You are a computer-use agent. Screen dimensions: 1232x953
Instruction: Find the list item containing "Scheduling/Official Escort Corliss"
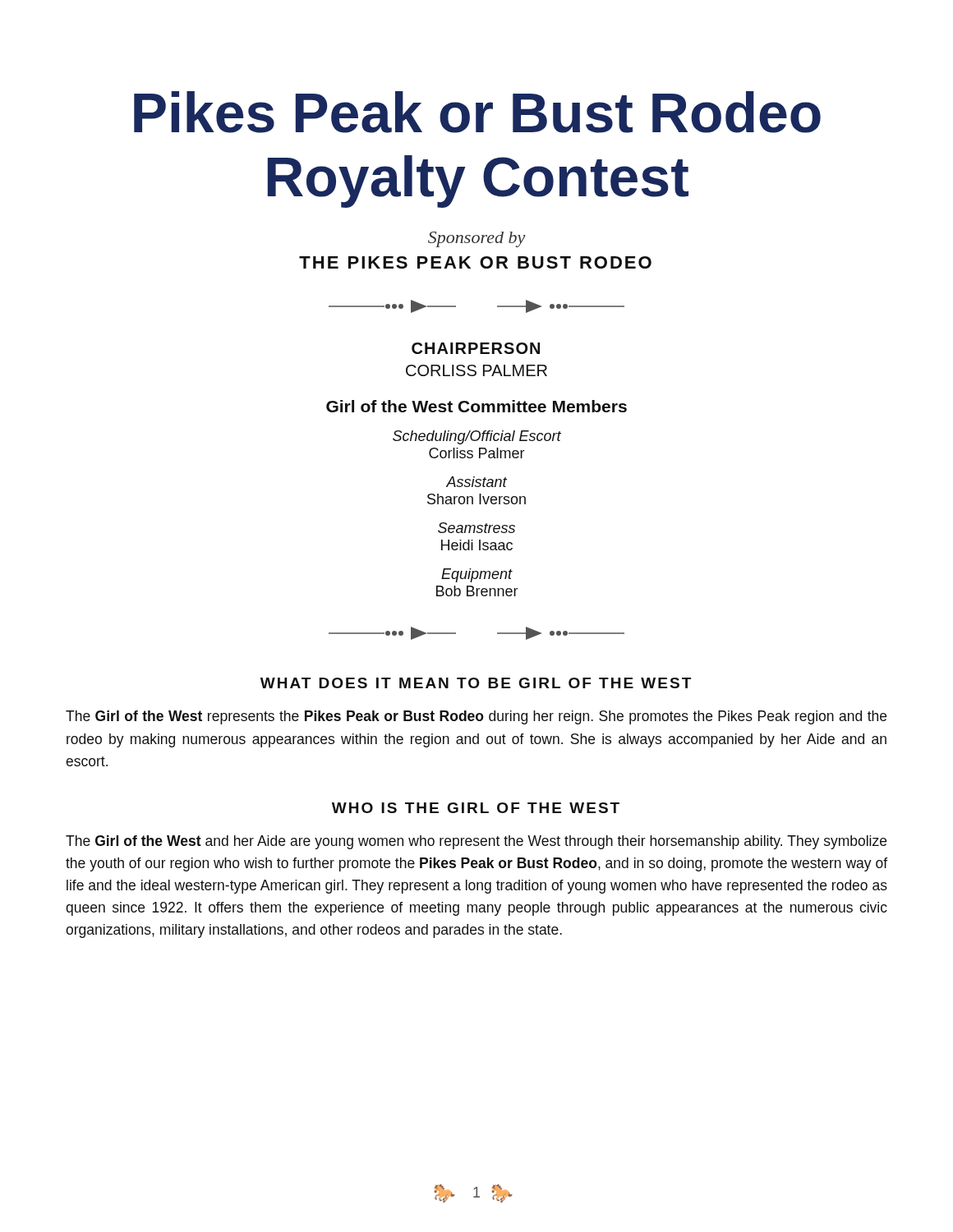click(x=476, y=445)
